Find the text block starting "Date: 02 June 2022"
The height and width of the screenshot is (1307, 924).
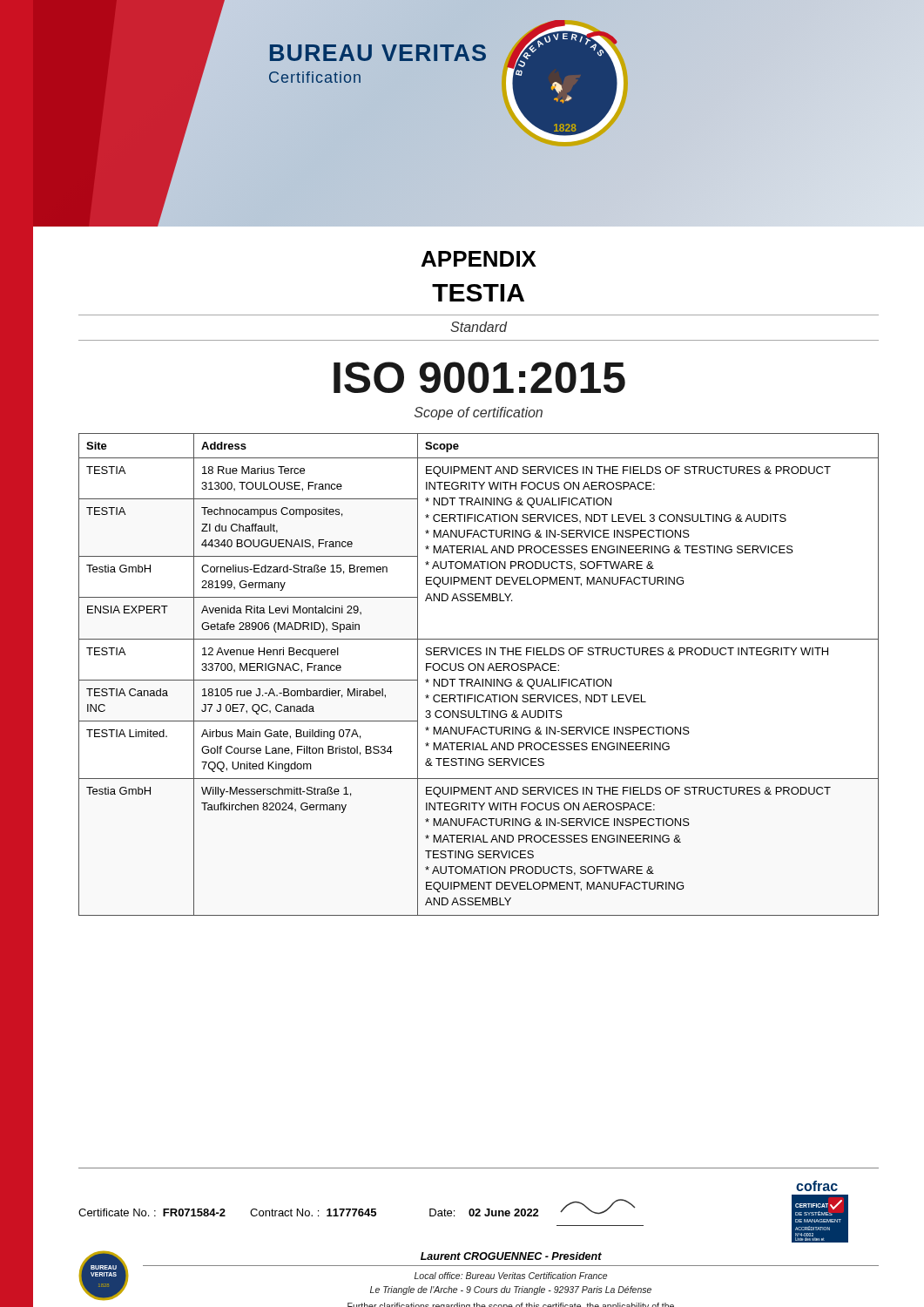click(x=484, y=1212)
